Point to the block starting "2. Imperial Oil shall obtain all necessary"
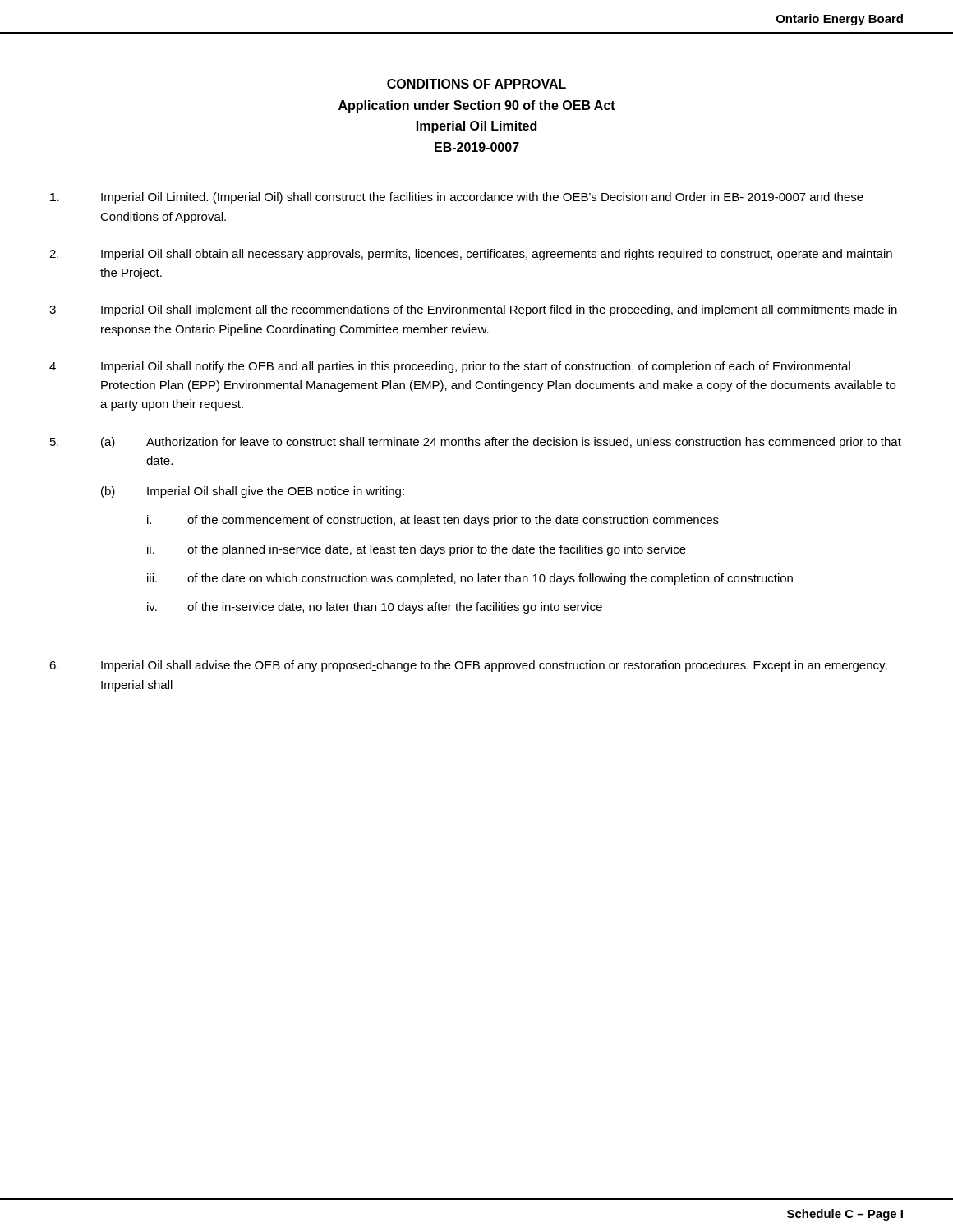953x1232 pixels. pyautogui.click(x=476, y=263)
